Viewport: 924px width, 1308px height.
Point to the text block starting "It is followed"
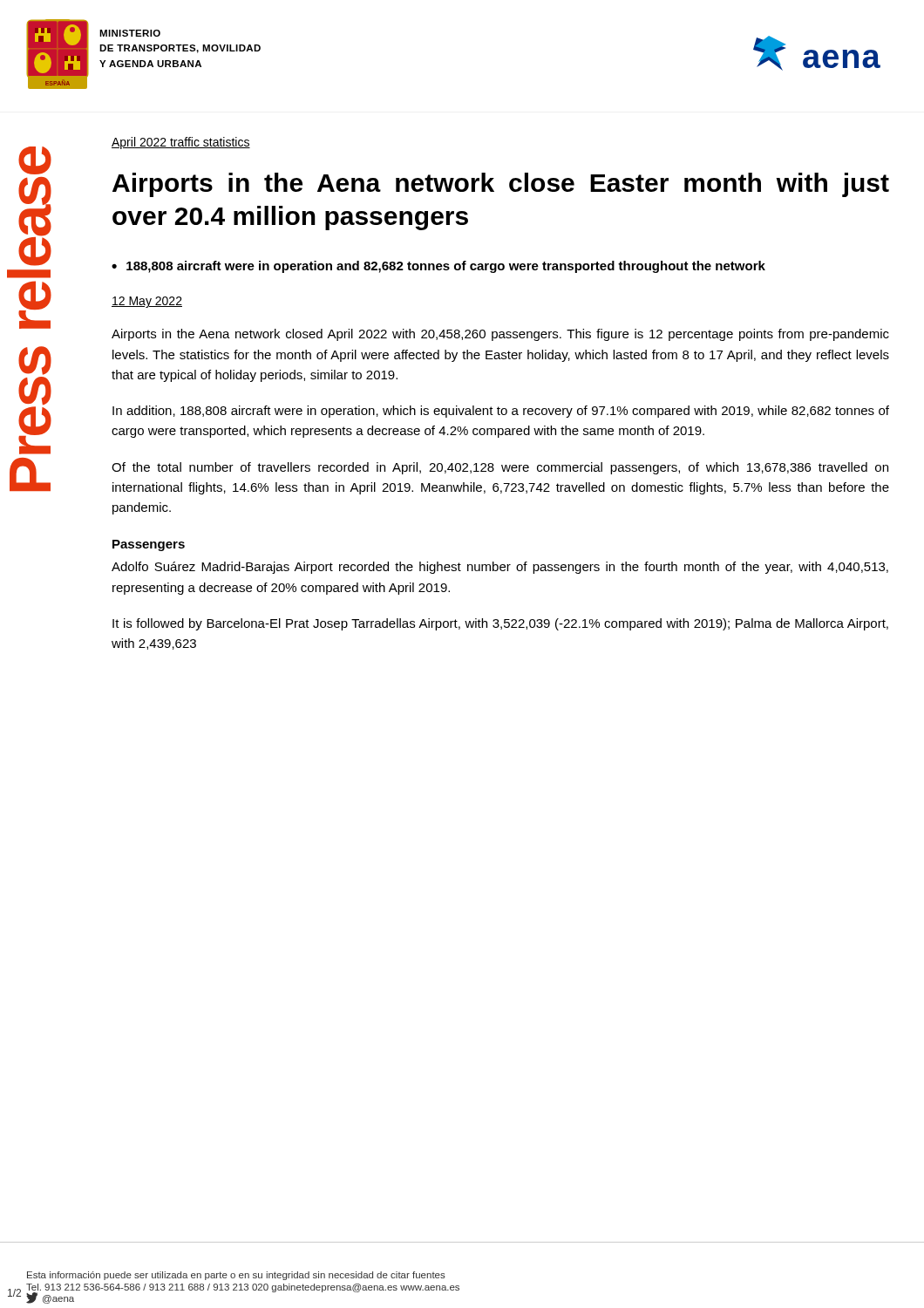tap(500, 633)
